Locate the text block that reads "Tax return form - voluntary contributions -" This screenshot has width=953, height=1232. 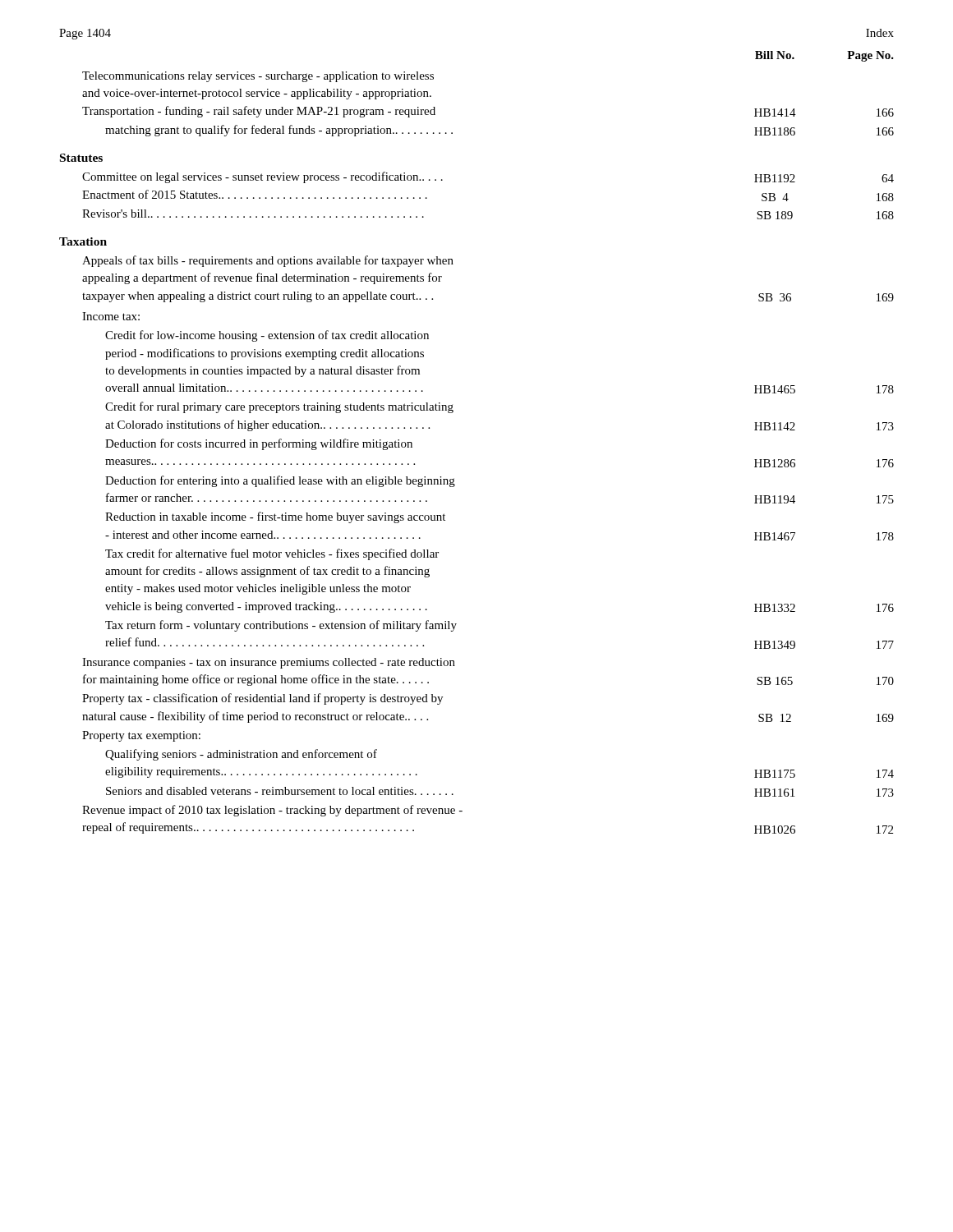pos(281,626)
